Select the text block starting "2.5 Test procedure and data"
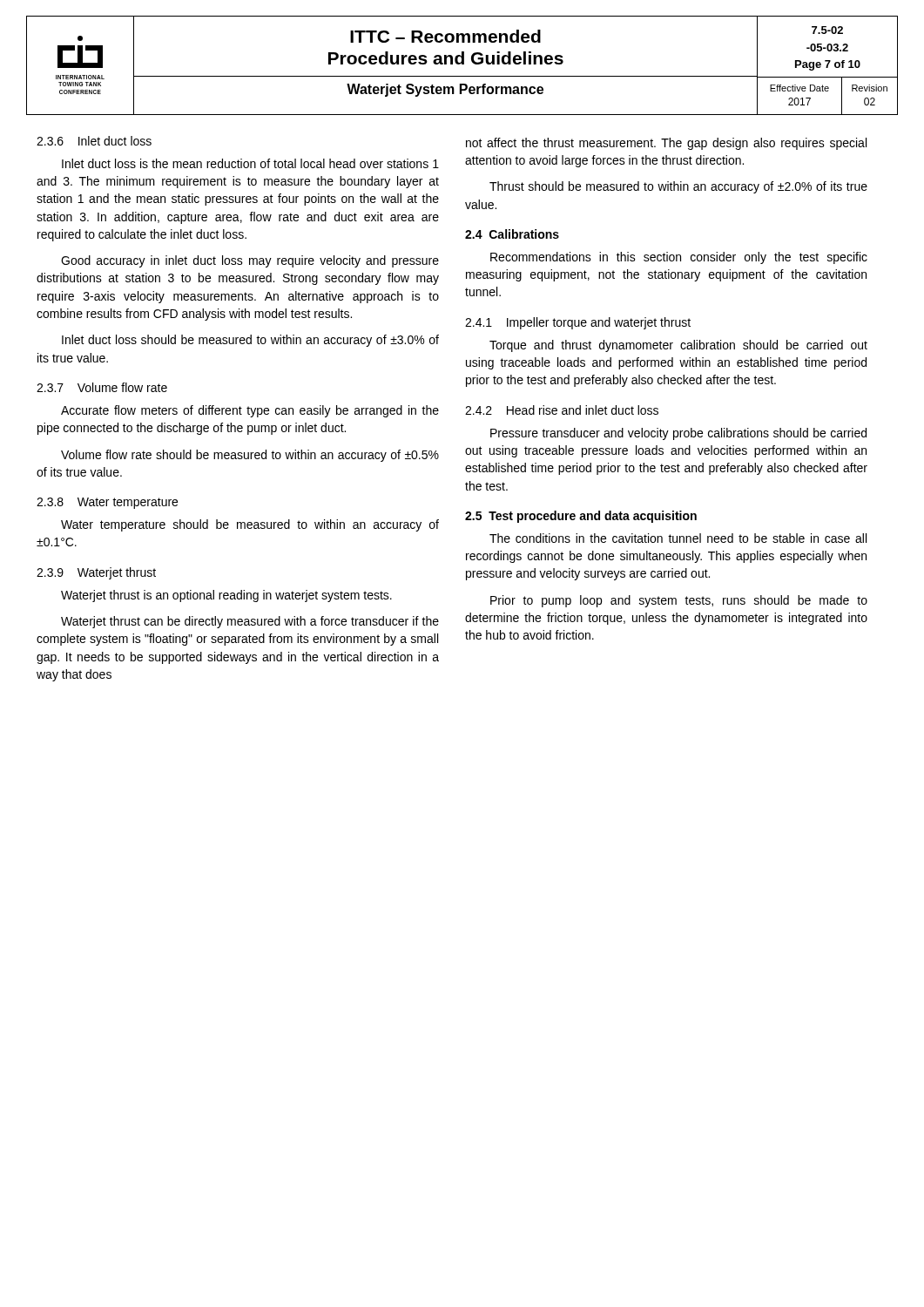924x1307 pixels. [x=581, y=516]
